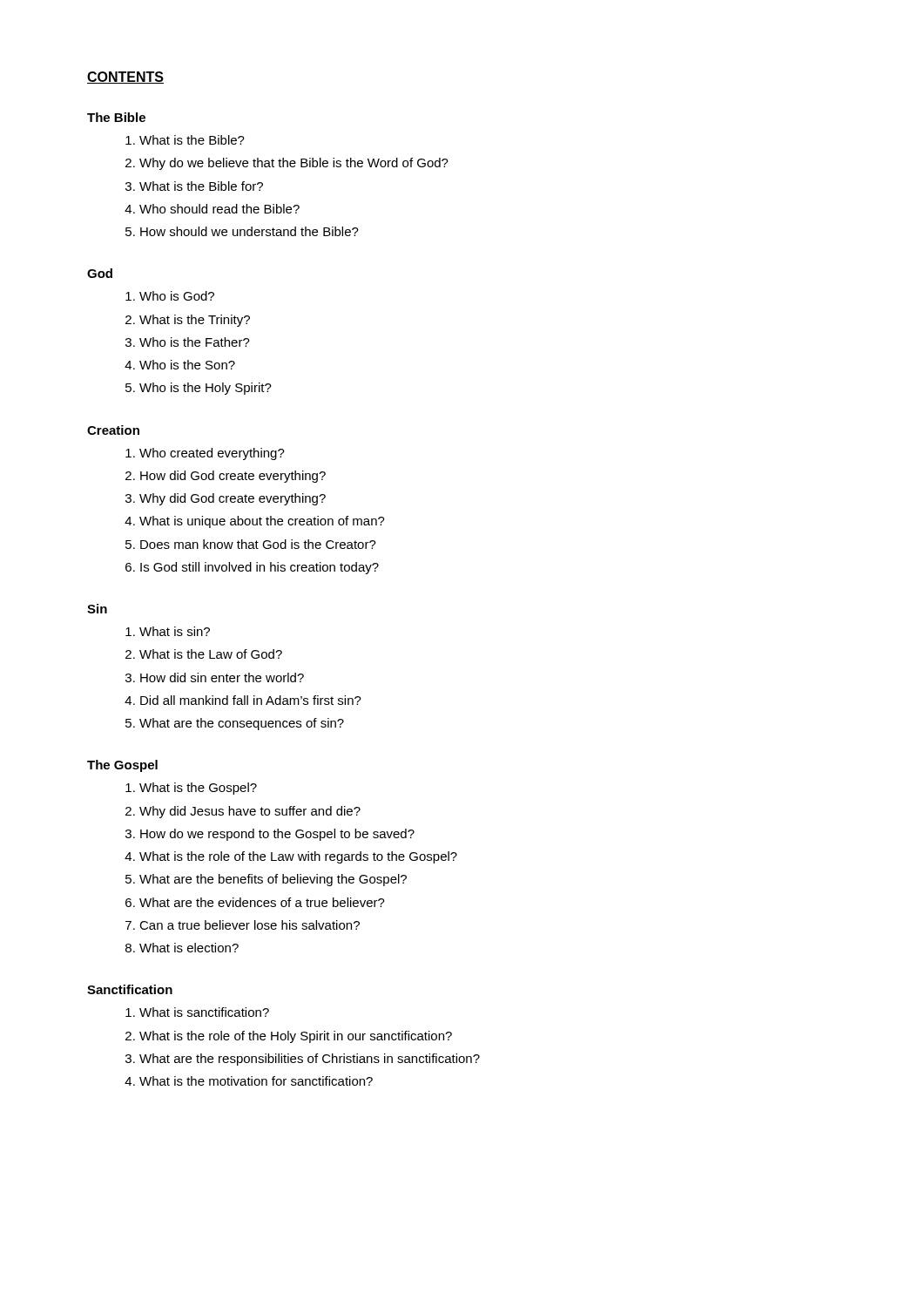Image resolution: width=924 pixels, height=1307 pixels.
Task: Locate the block starting "Is God still involved"
Action: [259, 567]
